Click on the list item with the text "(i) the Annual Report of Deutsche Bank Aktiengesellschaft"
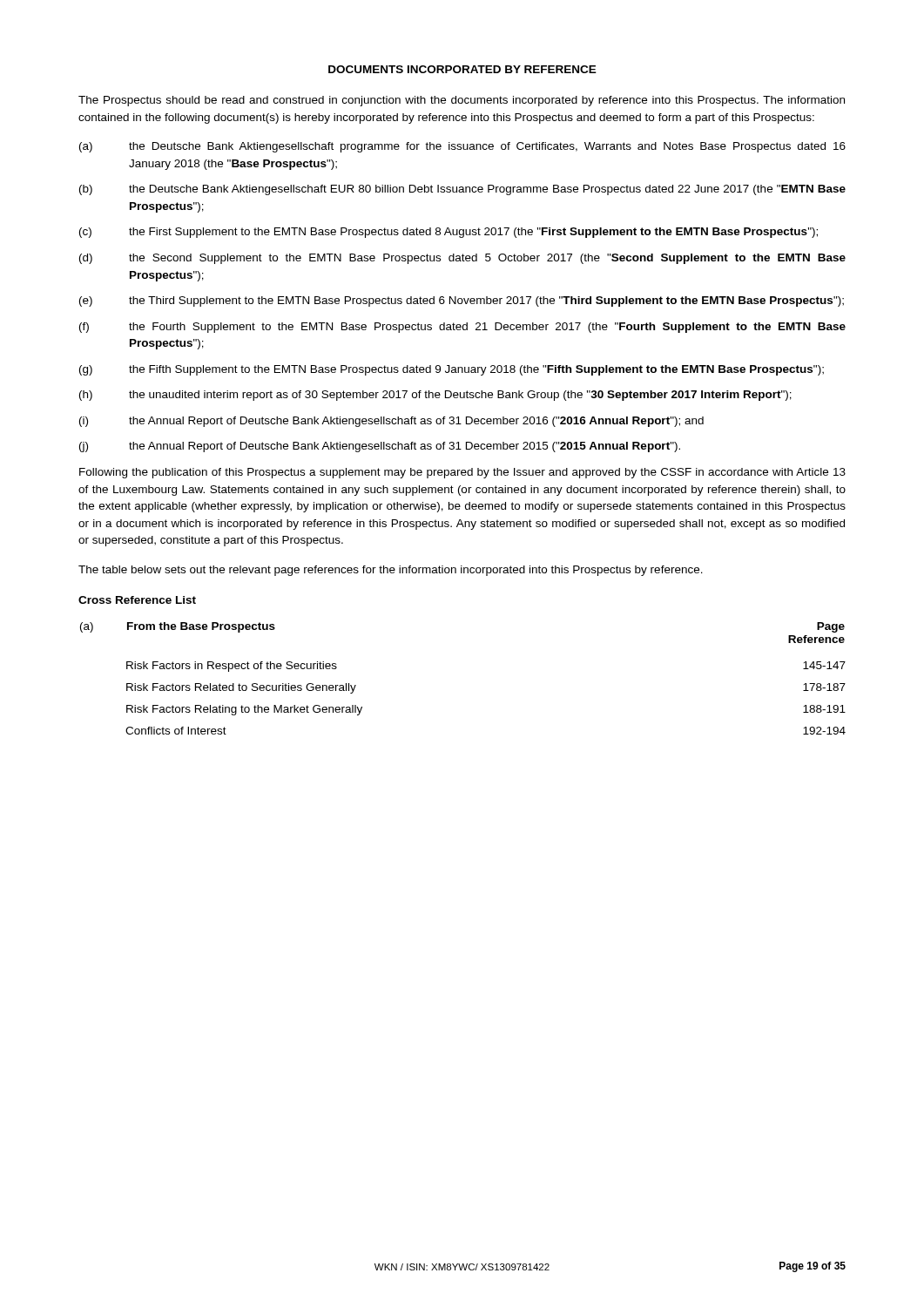The image size is (924, 1307). click(x=462, y=421)
